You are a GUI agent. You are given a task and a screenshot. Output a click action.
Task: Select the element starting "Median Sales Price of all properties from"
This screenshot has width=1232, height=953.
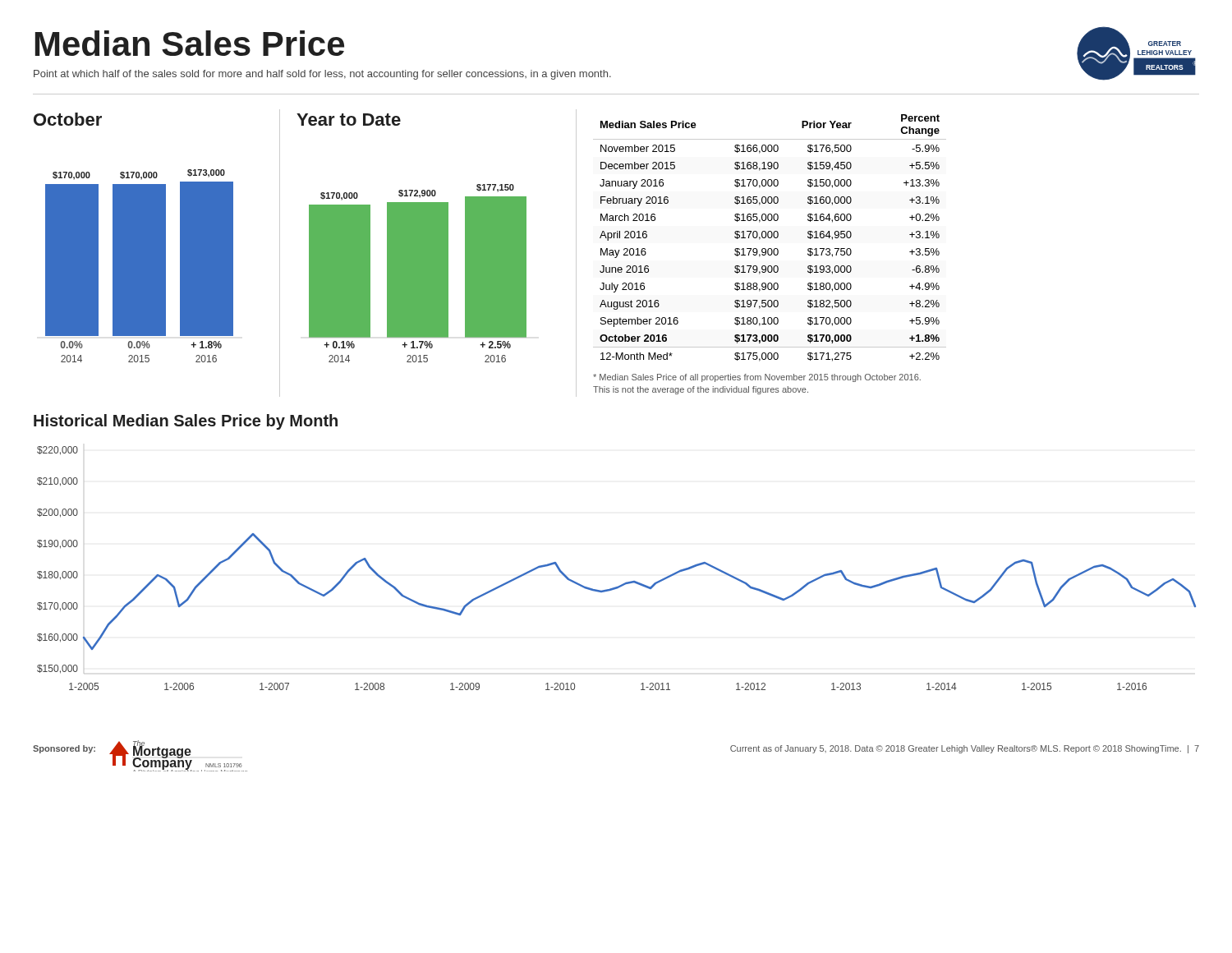[757, 383]
